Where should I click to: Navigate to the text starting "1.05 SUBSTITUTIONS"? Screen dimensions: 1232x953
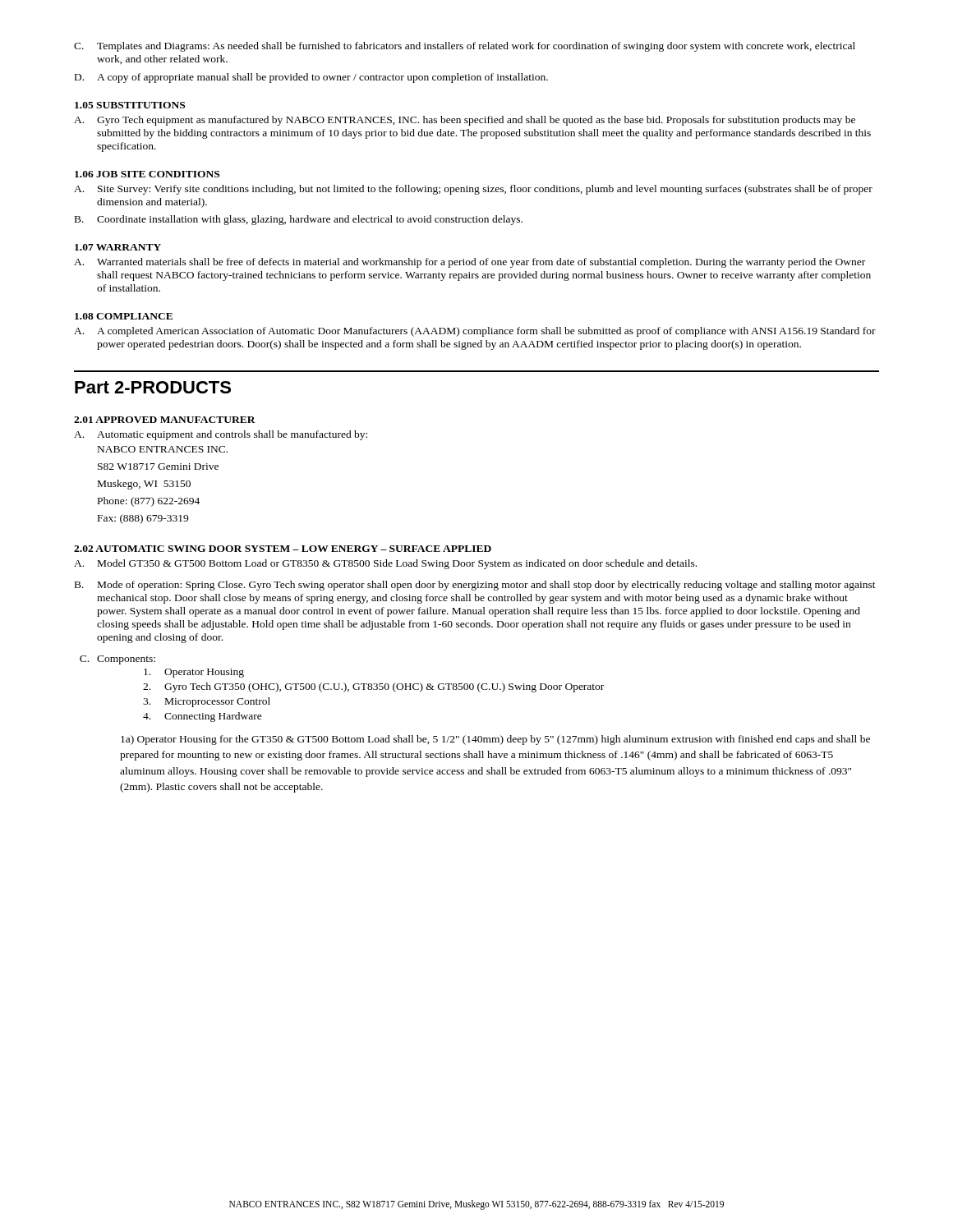click(130, 105)
